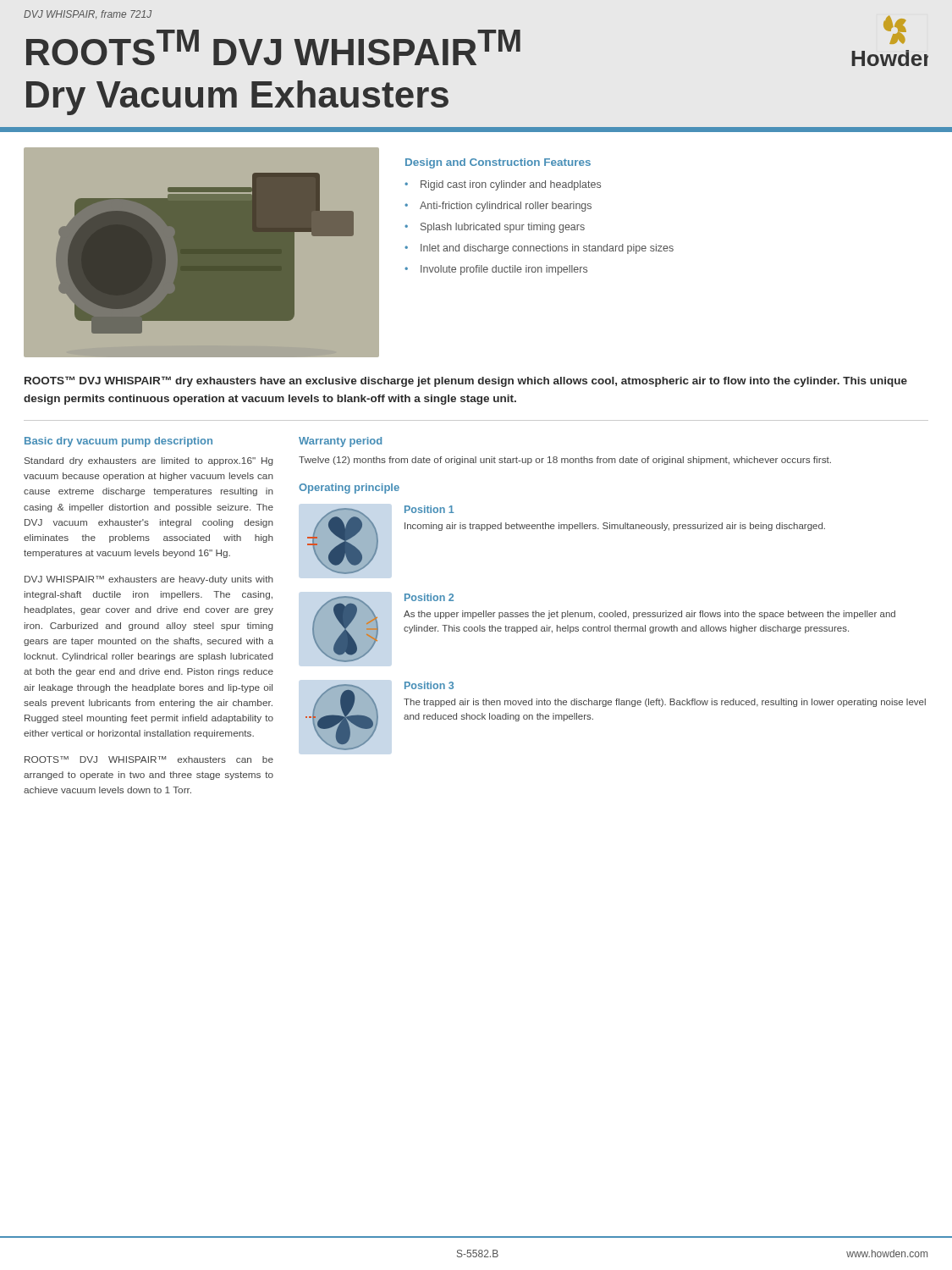952x1270 pixels.
Task: Click where it says "Position 1"
Action: 429,510
